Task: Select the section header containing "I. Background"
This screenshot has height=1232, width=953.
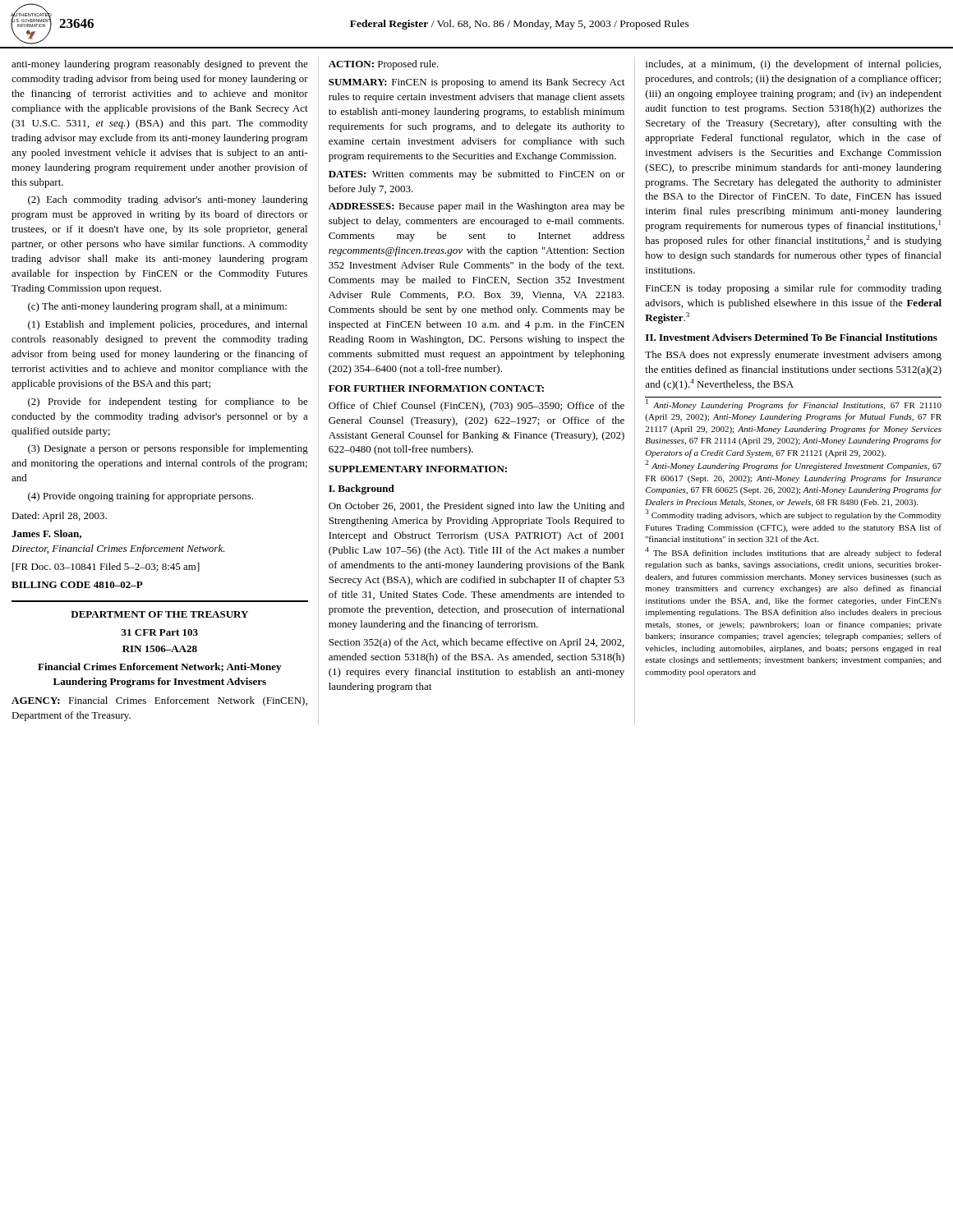Action: (361, 488)
